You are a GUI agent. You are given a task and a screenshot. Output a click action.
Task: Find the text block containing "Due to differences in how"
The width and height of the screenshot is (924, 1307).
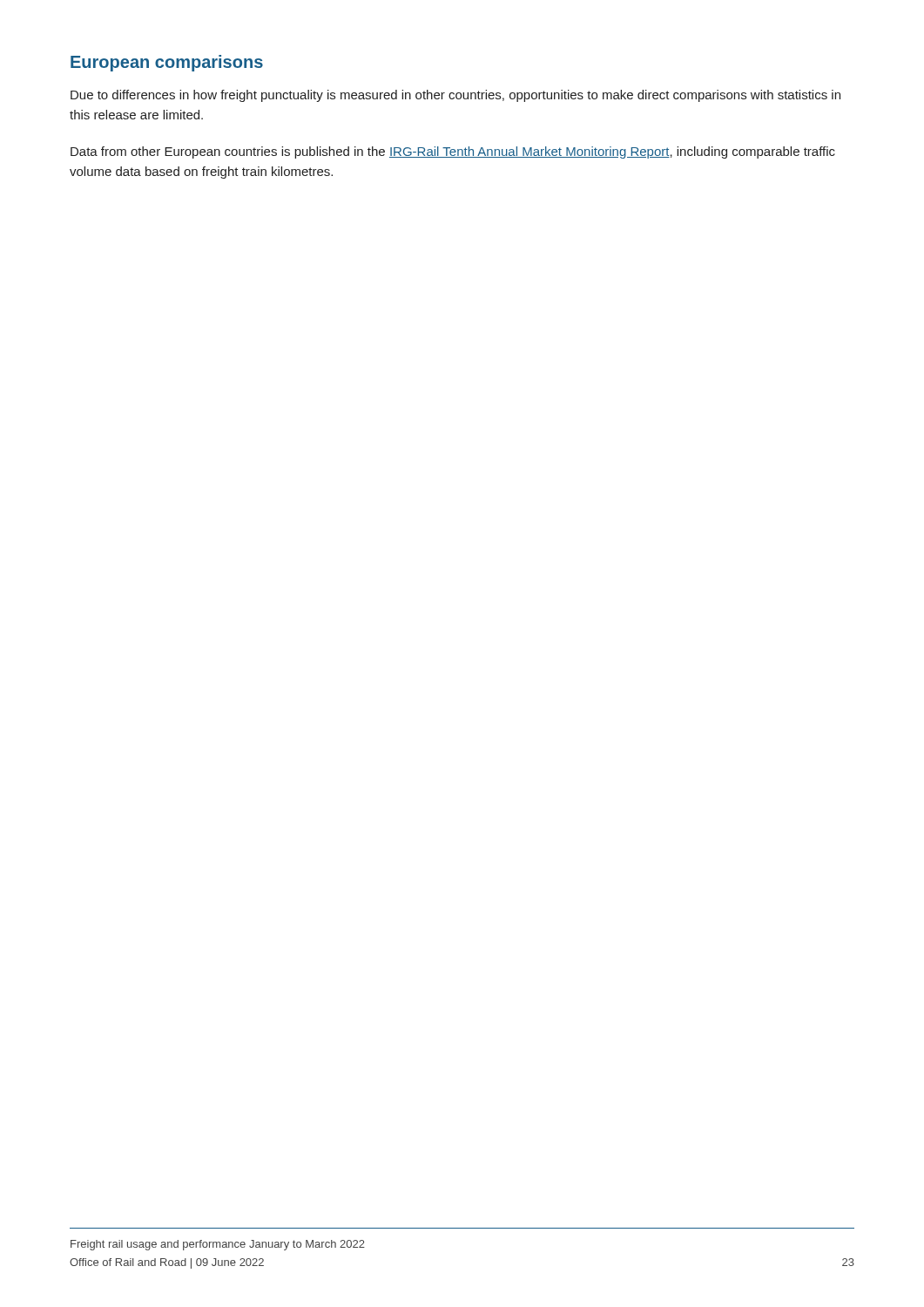click(x=455, y=105)
